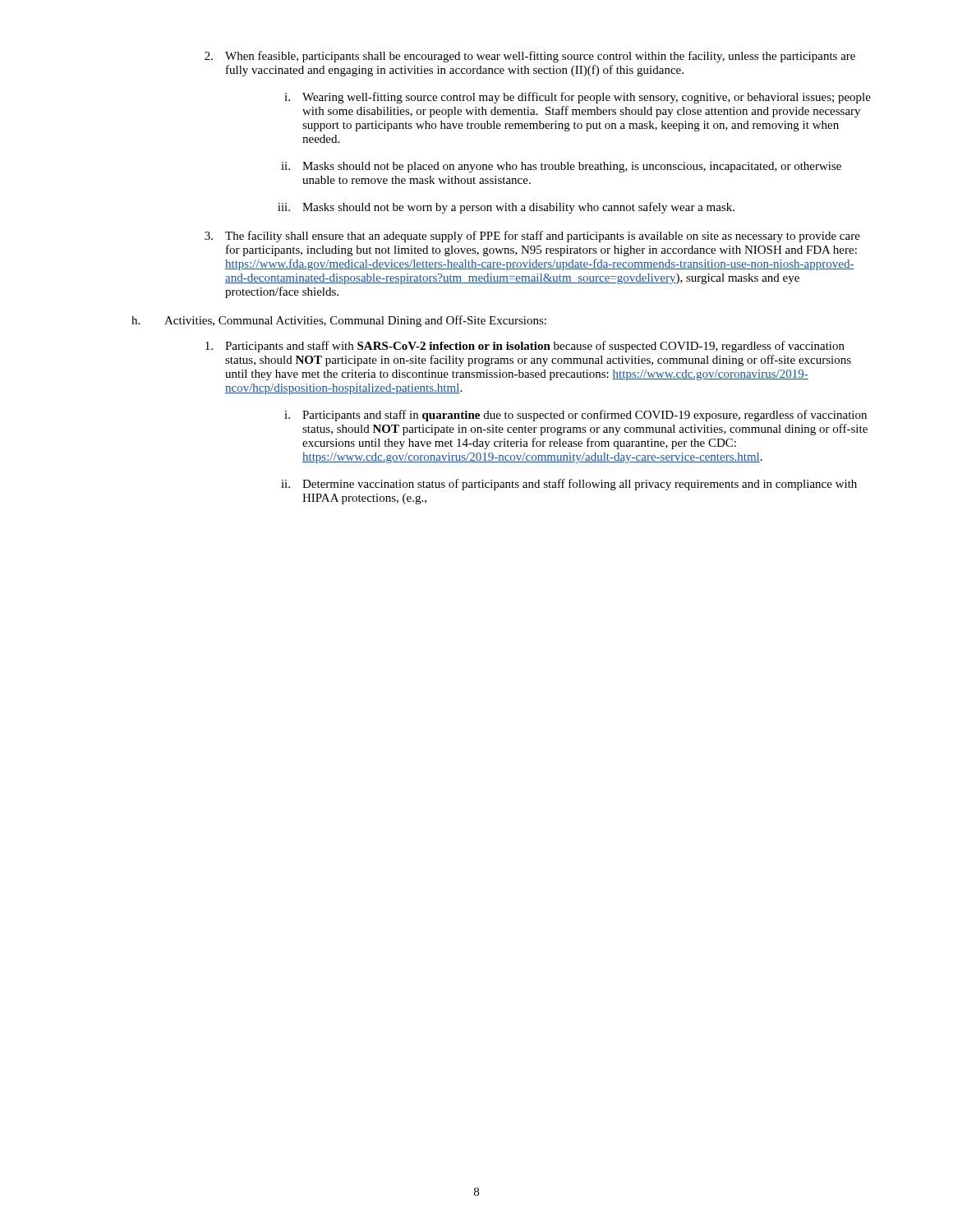This screenshot has height=1232, width=953.
Task: Point to the block beginning "2. When feasible, participants shall"
Action: [526, 132]
